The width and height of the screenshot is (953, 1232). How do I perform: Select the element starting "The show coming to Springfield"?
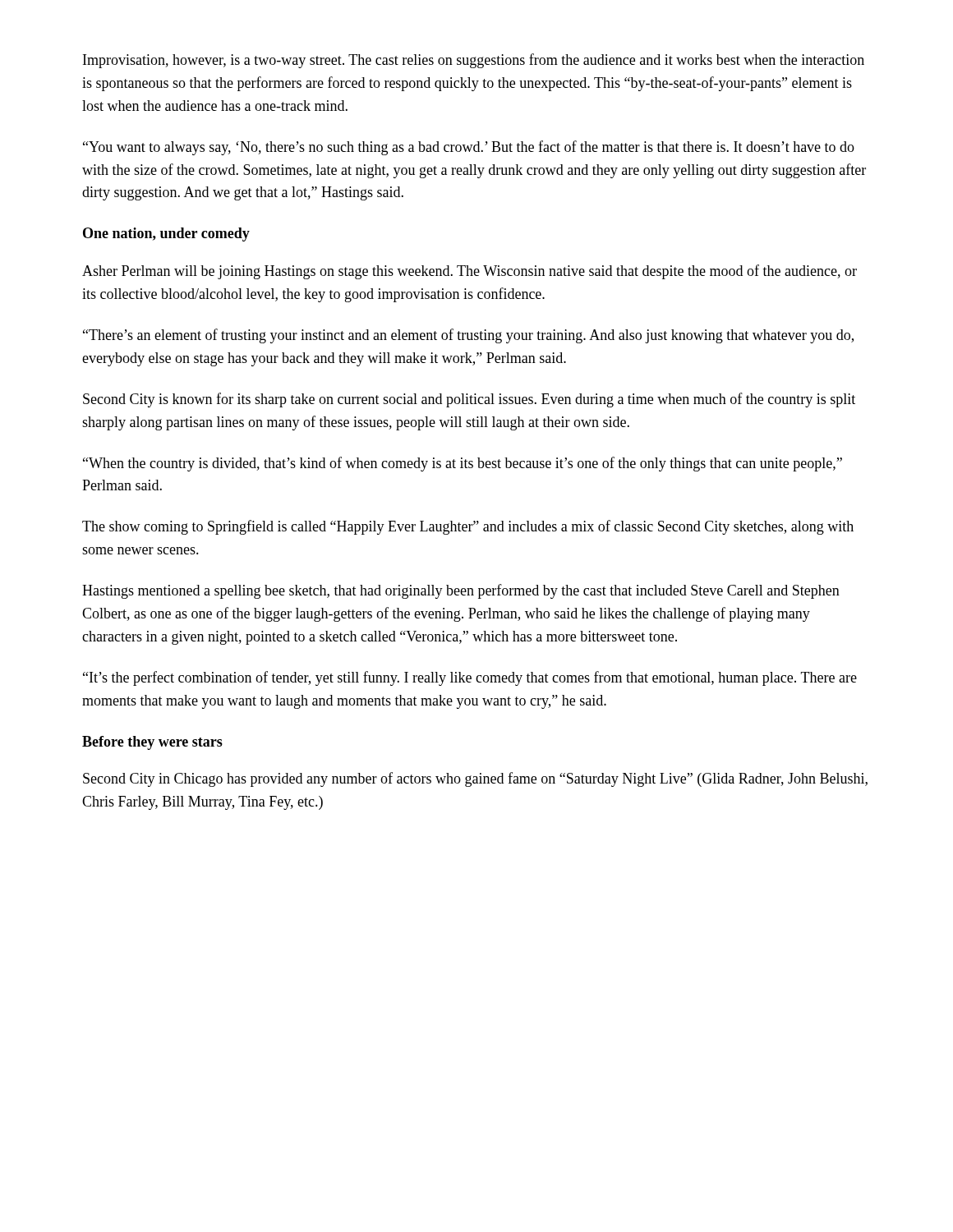(x=468, y=538)
